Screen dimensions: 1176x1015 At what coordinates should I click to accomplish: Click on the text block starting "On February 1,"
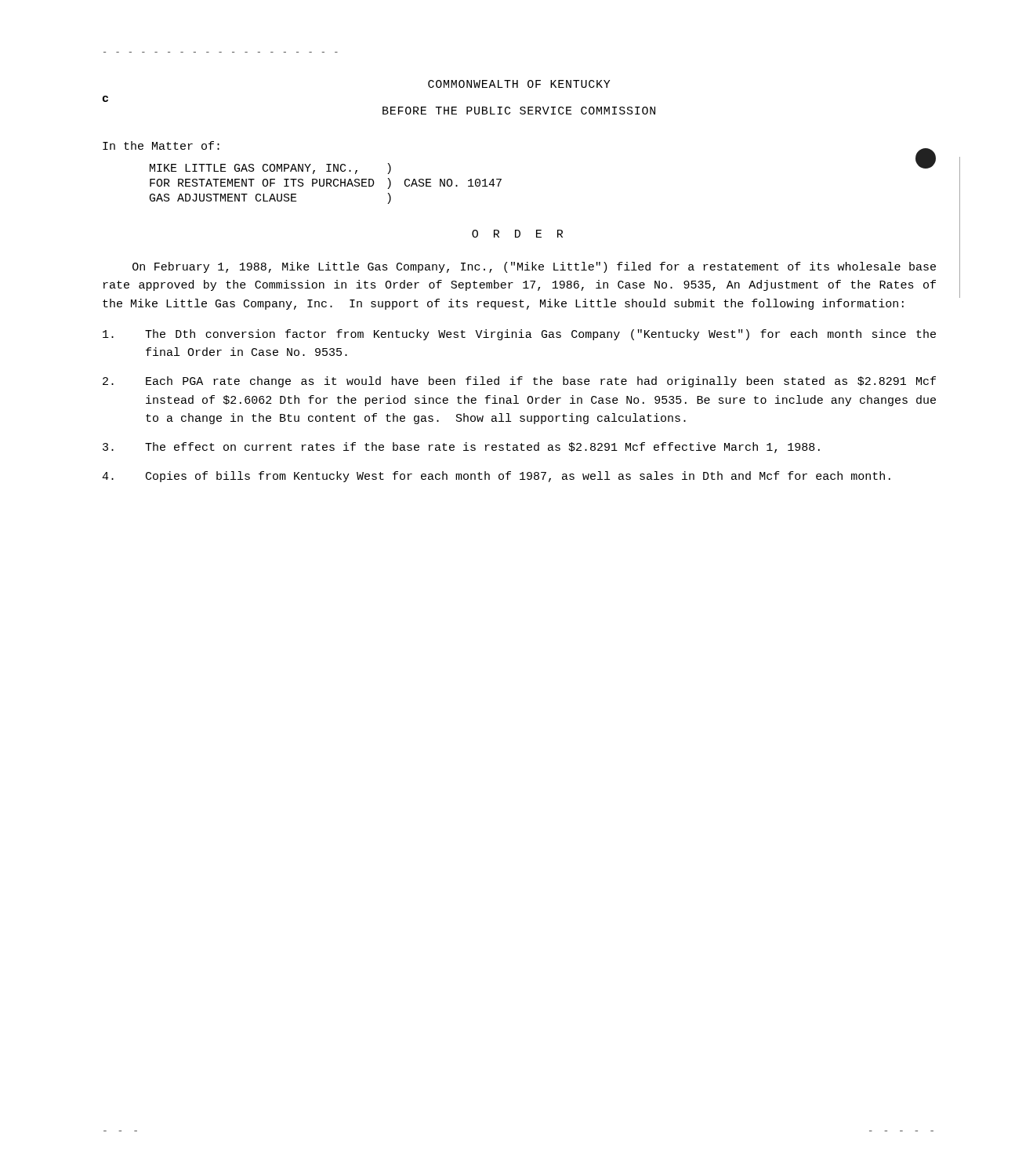pos(519,286)
